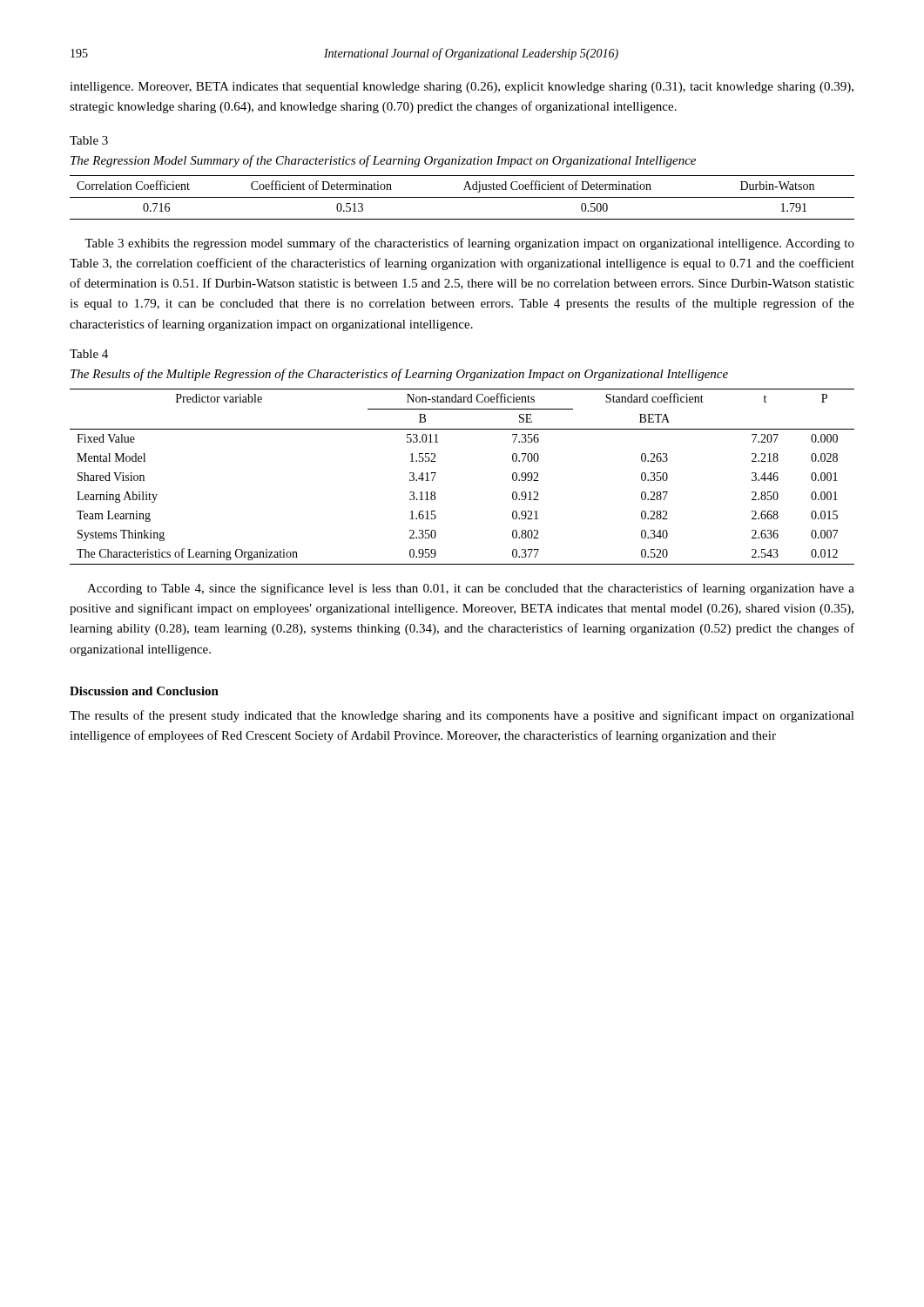Point to the block starting "The results of the"

[462, 725]
